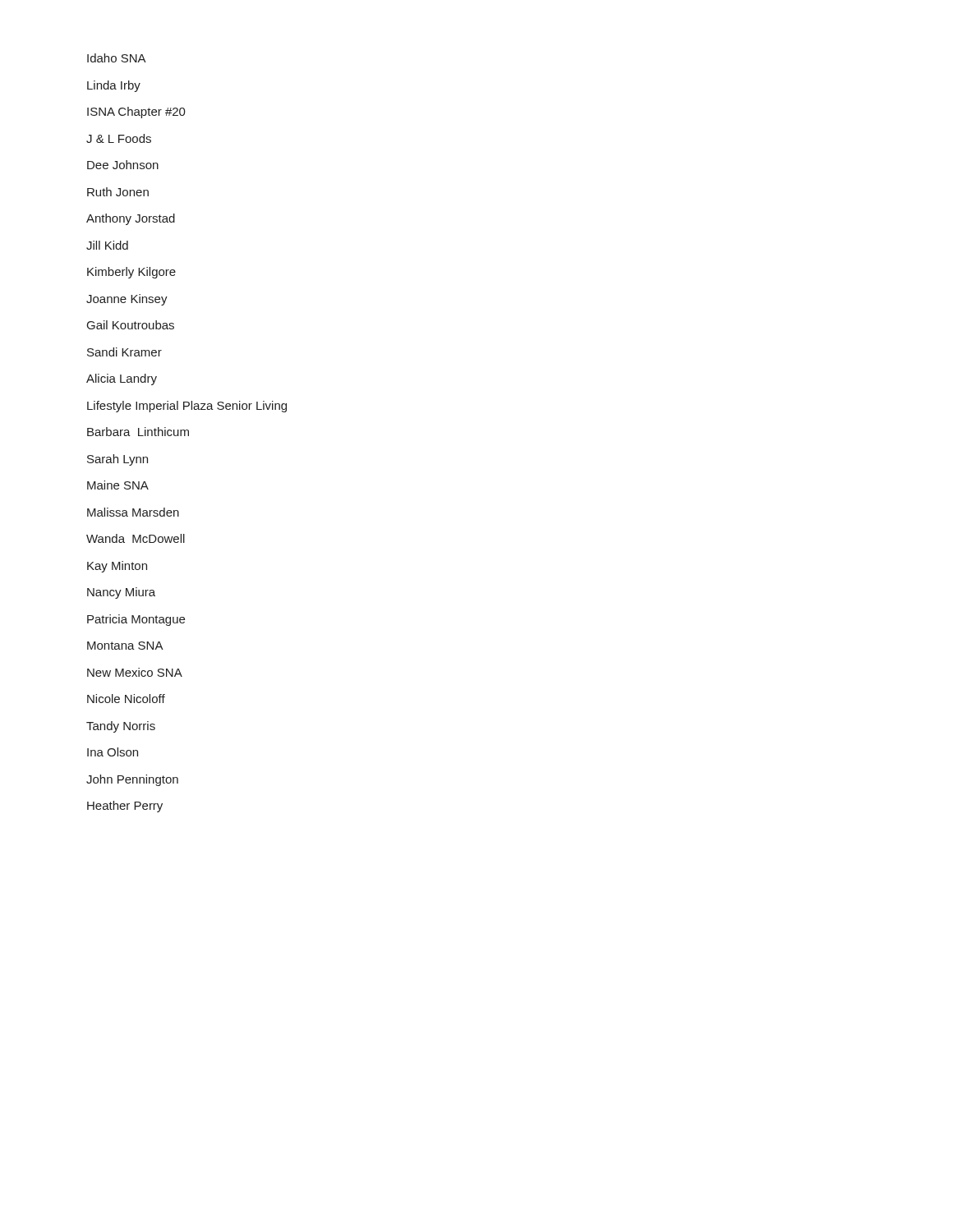953x1232 pixels.
Task: Select the list item that reads "Kay Minton"
Action: 117,565
